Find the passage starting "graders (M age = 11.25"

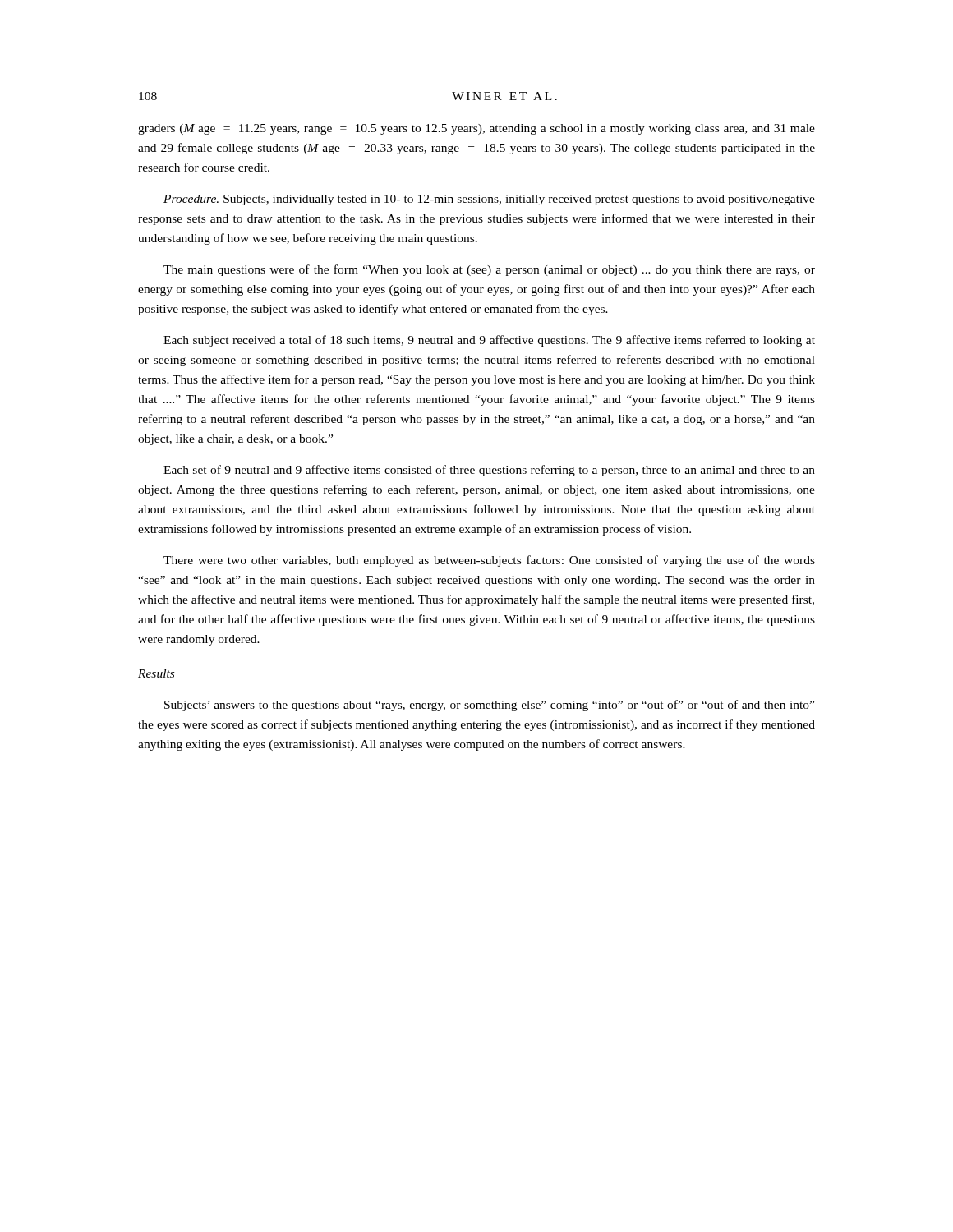(x=476, y=148)
